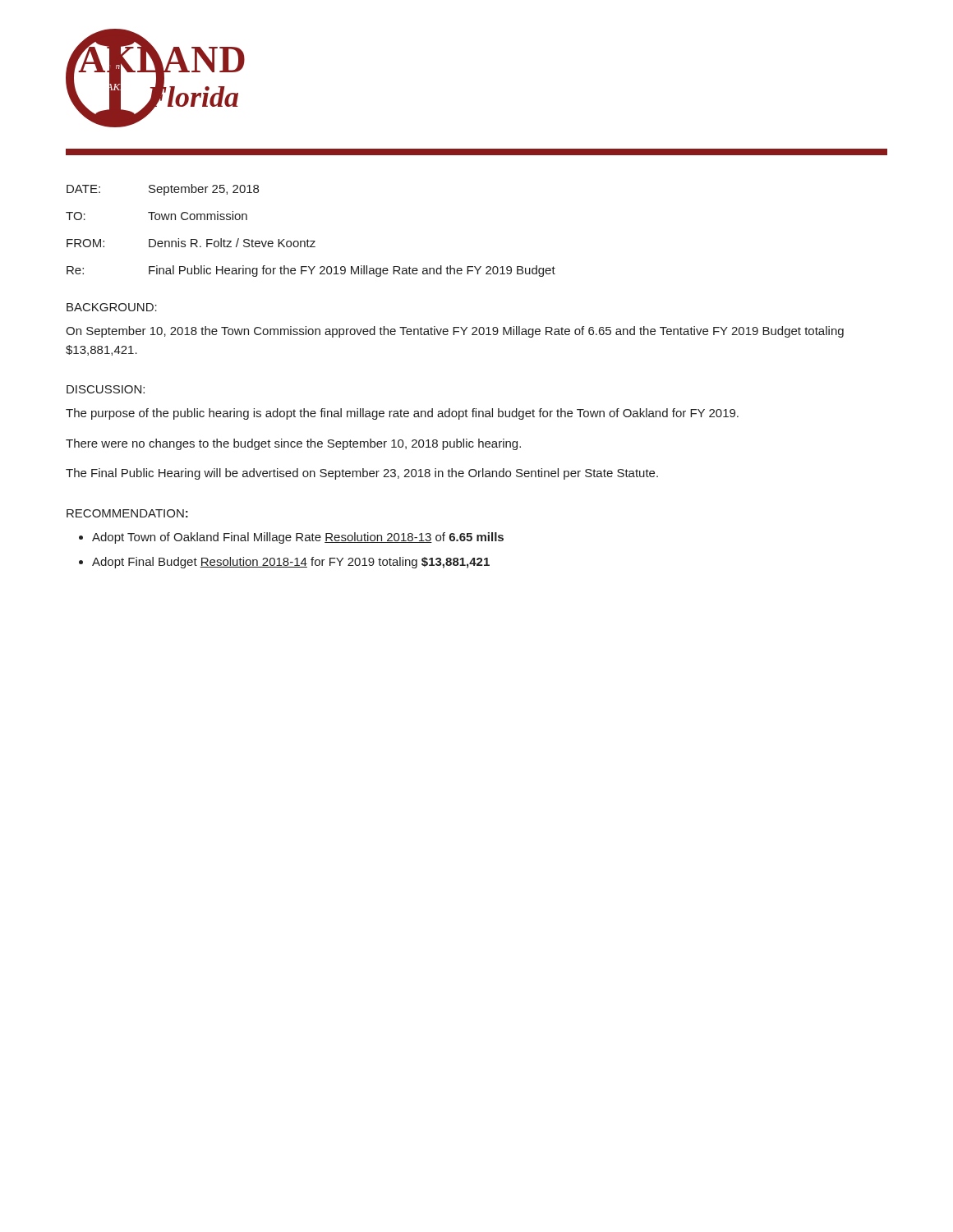This screenshot has width=953, height=1232.
Task: Where is the passage that starts "The Final Public Hearing will be advertised"?
Action: tap(362, 473)
